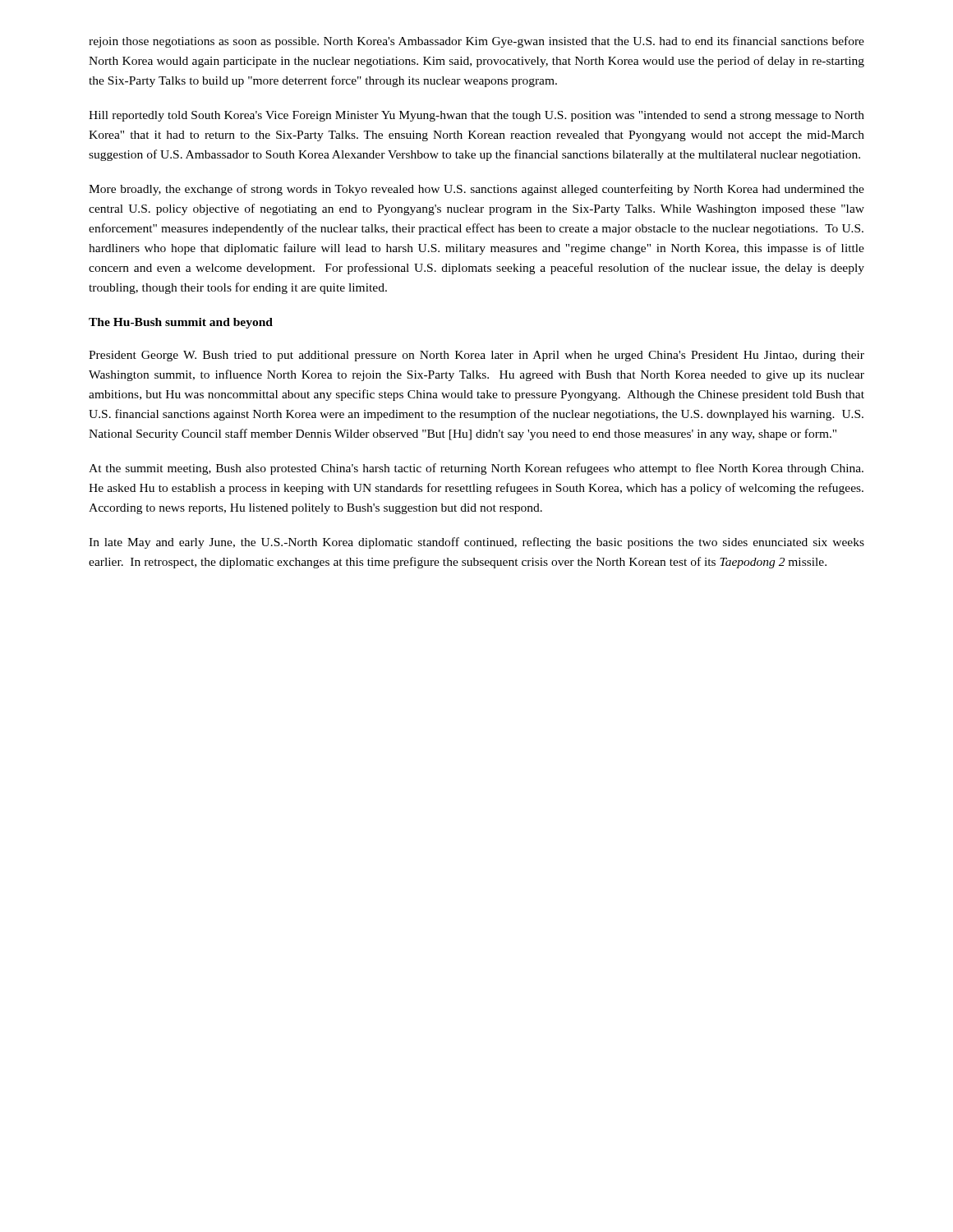Find the section header with the text "The Hu-Bush summit"

[x=181, y=322]
